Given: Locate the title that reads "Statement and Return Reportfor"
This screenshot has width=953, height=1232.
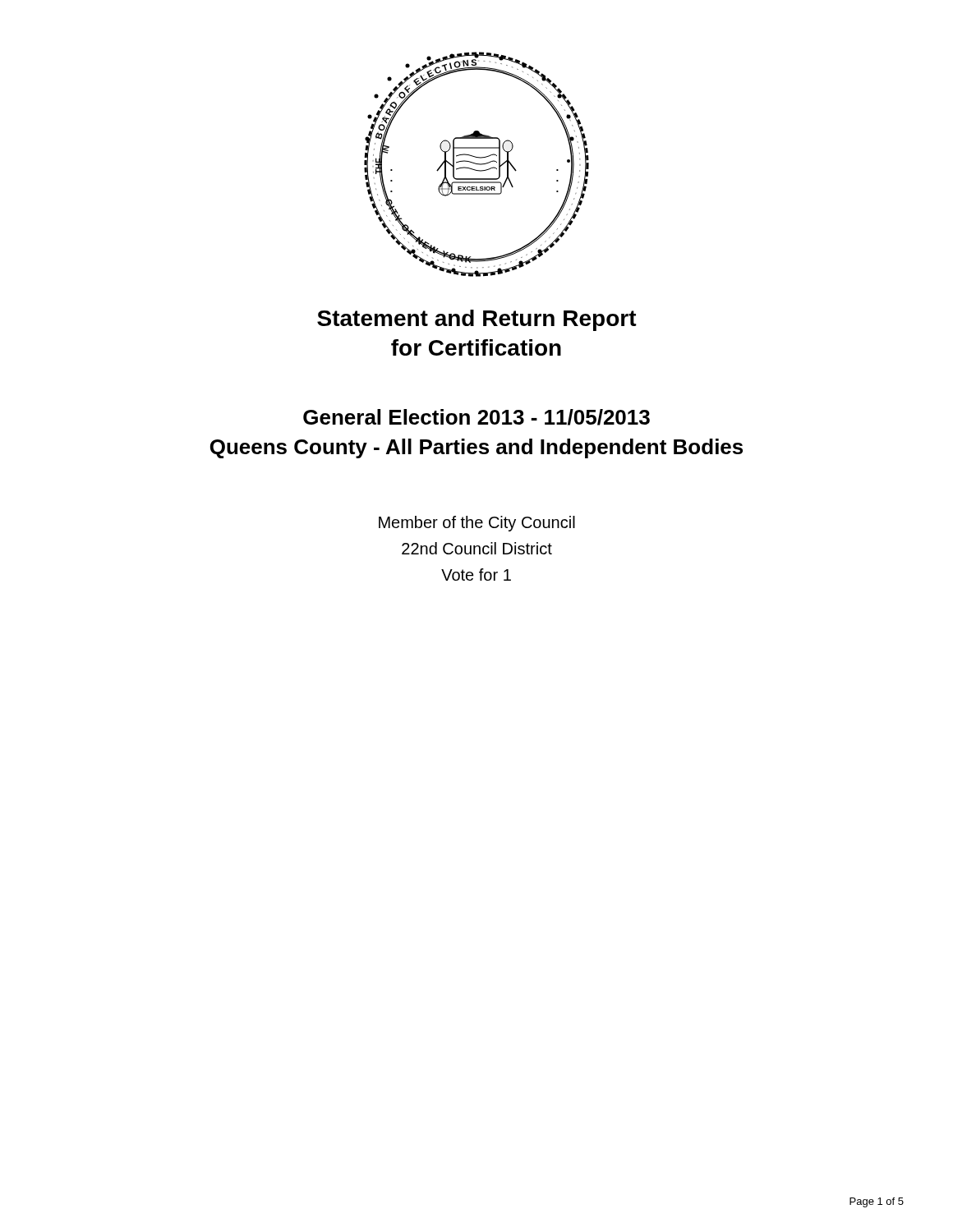Looking at the screenshot, I should (x=476, y=334).
